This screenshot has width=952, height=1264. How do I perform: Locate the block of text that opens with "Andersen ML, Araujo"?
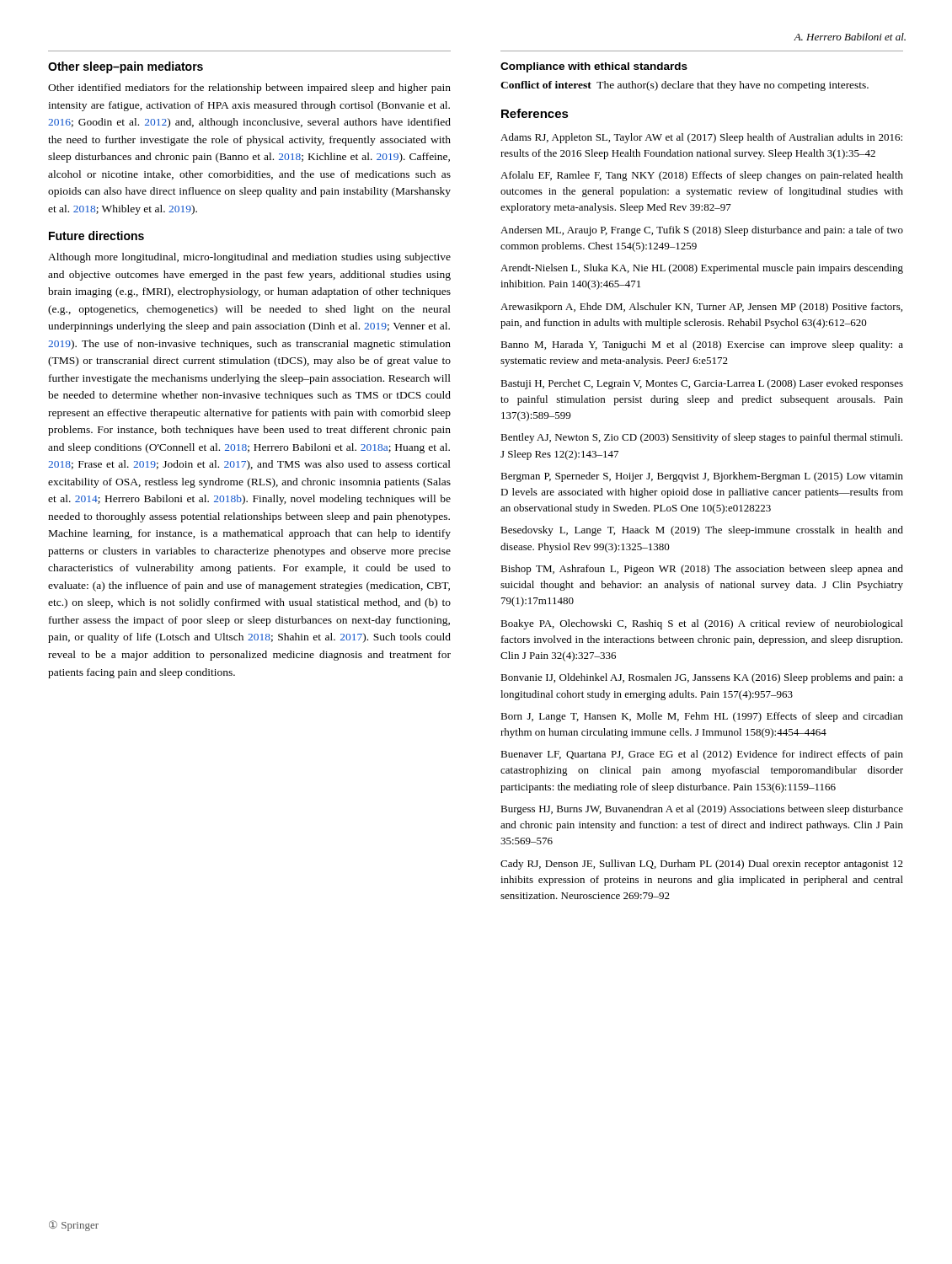(702, 238)
